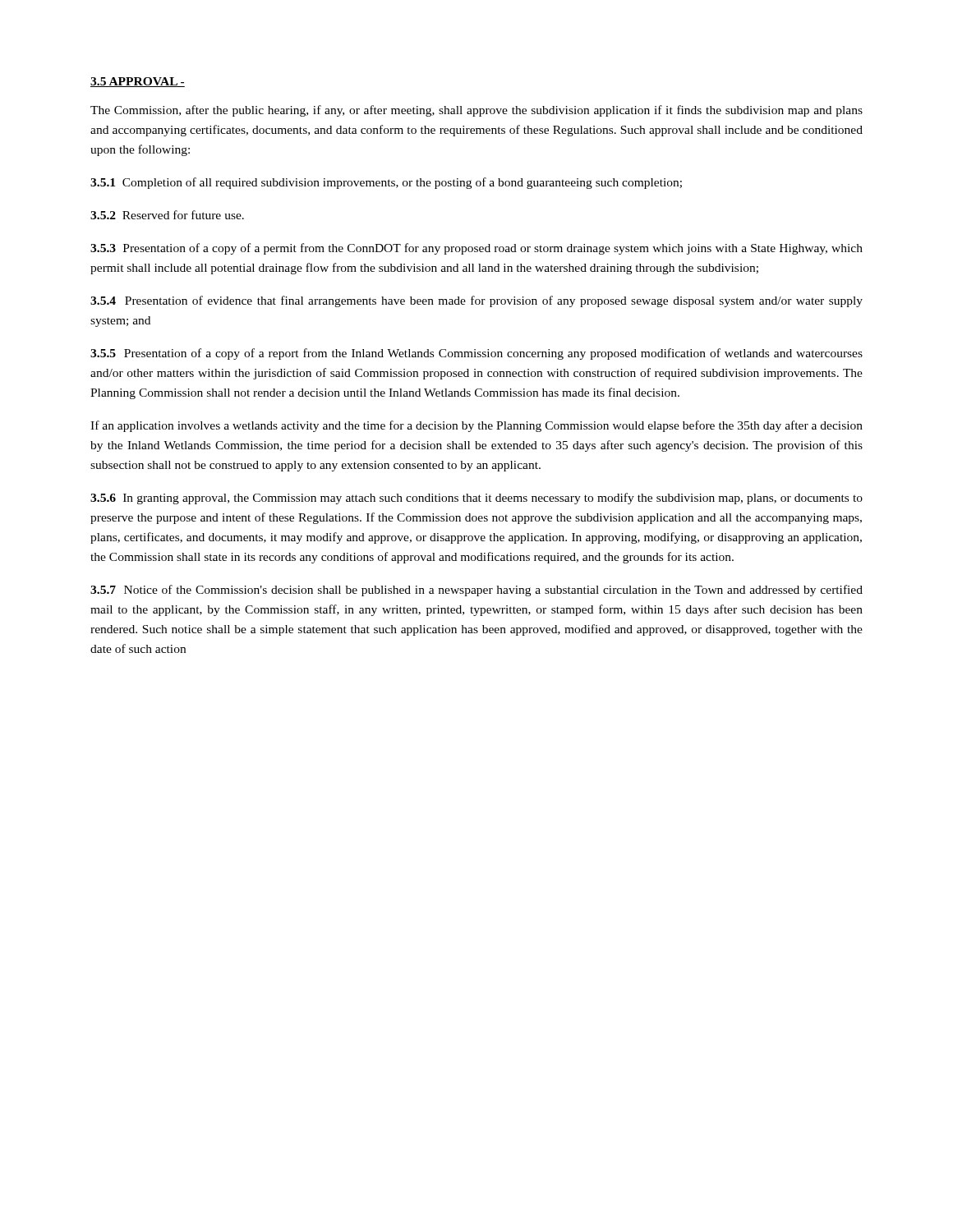Viewport: 953px width, 1232px height.
Task: Click the passage that begins "3.5.6 In granting approval, the"
Action: [476, 527]
